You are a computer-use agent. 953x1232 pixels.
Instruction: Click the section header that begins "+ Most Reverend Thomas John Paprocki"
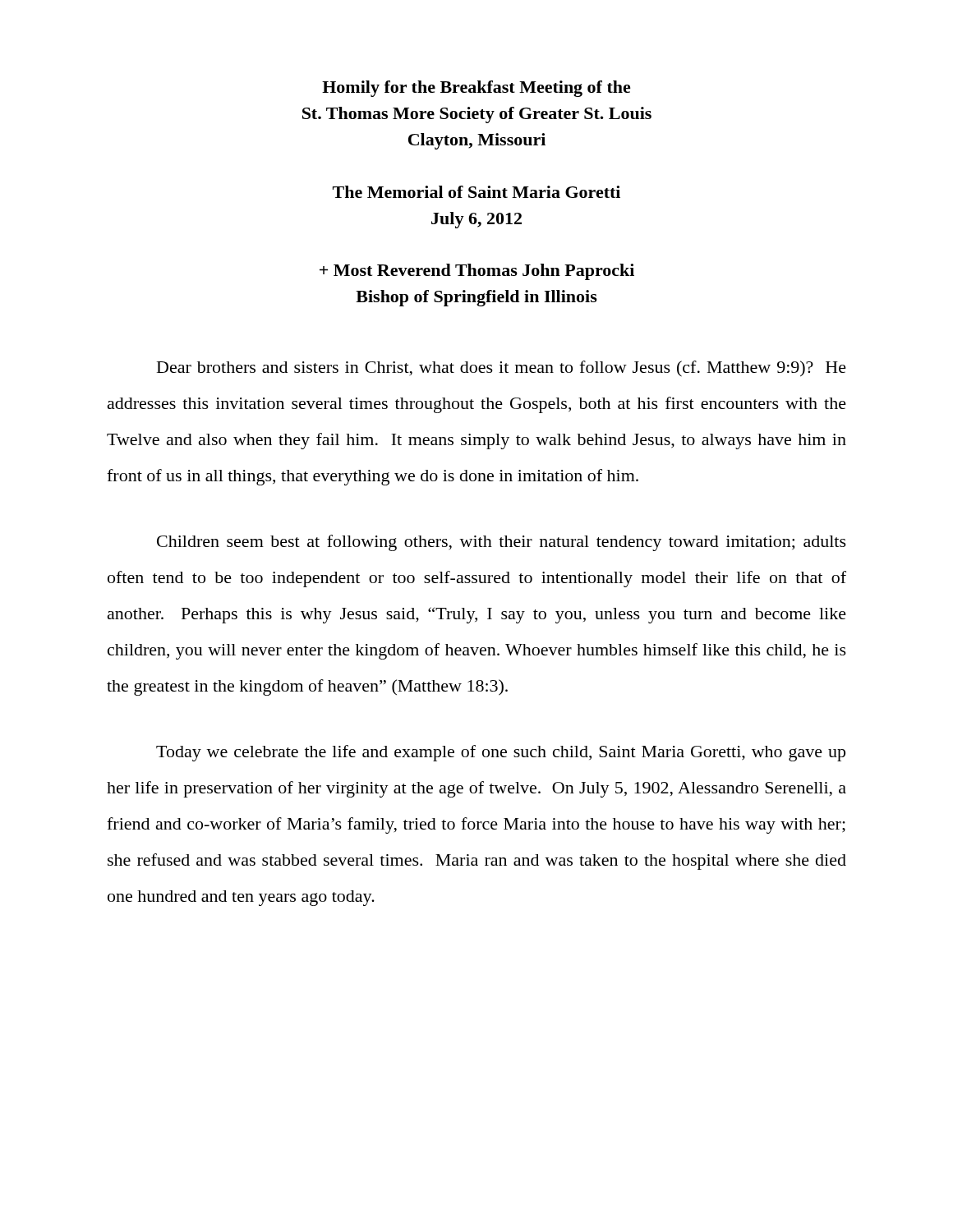point(476,284)
